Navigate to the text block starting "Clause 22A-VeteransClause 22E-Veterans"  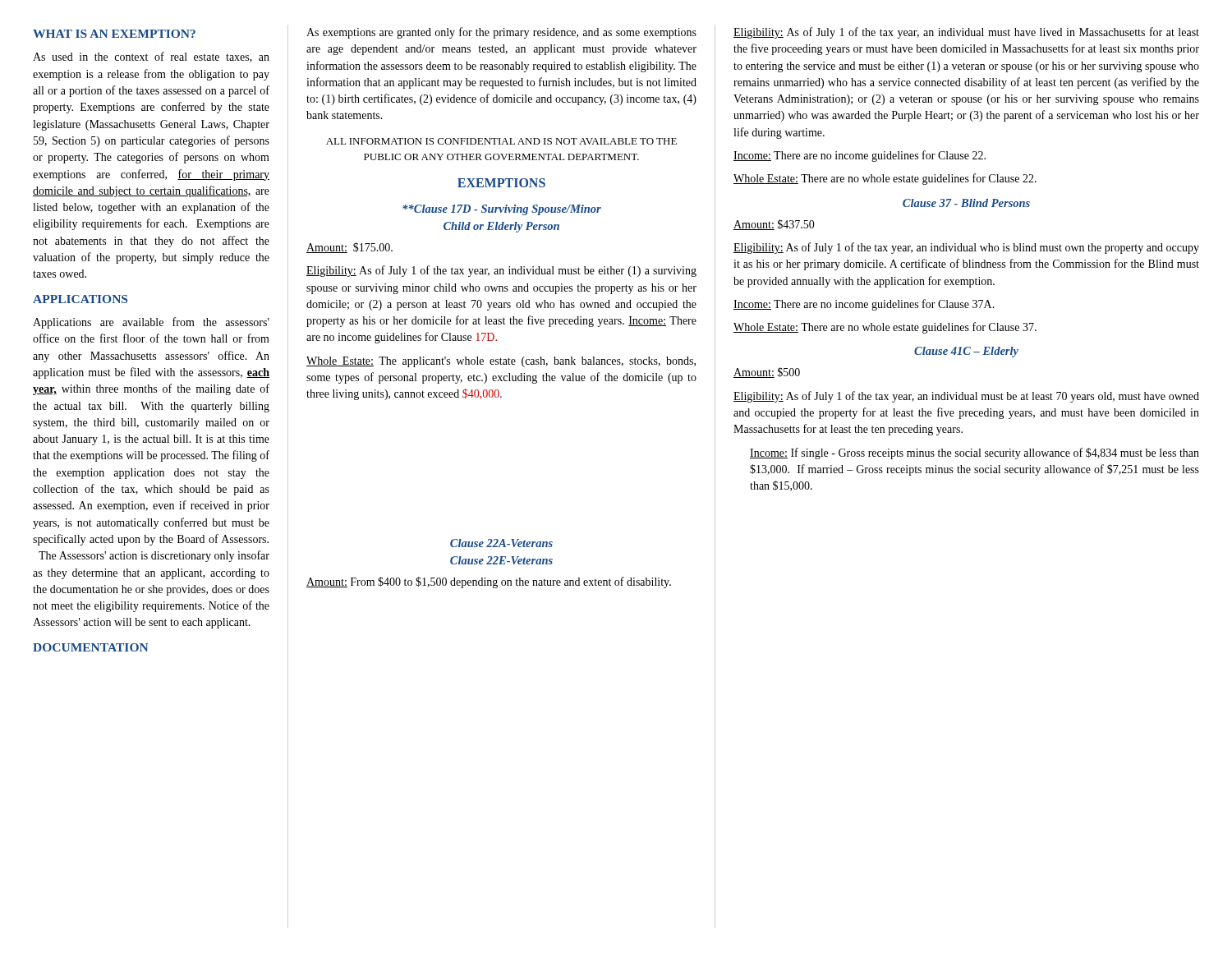pyautogui.click(x=501, y=552)
